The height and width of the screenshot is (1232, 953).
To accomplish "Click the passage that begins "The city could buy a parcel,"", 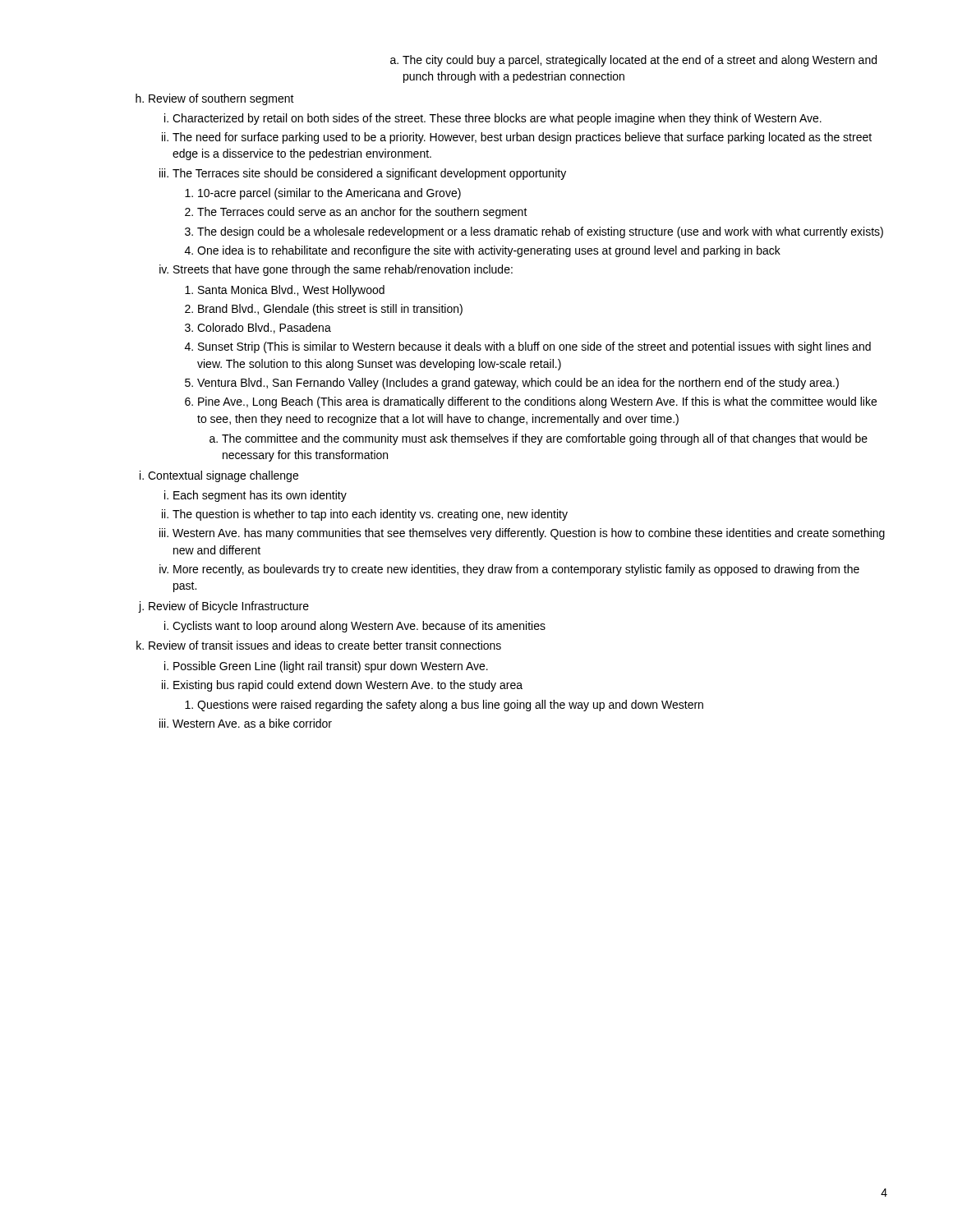I will [637, 68].
